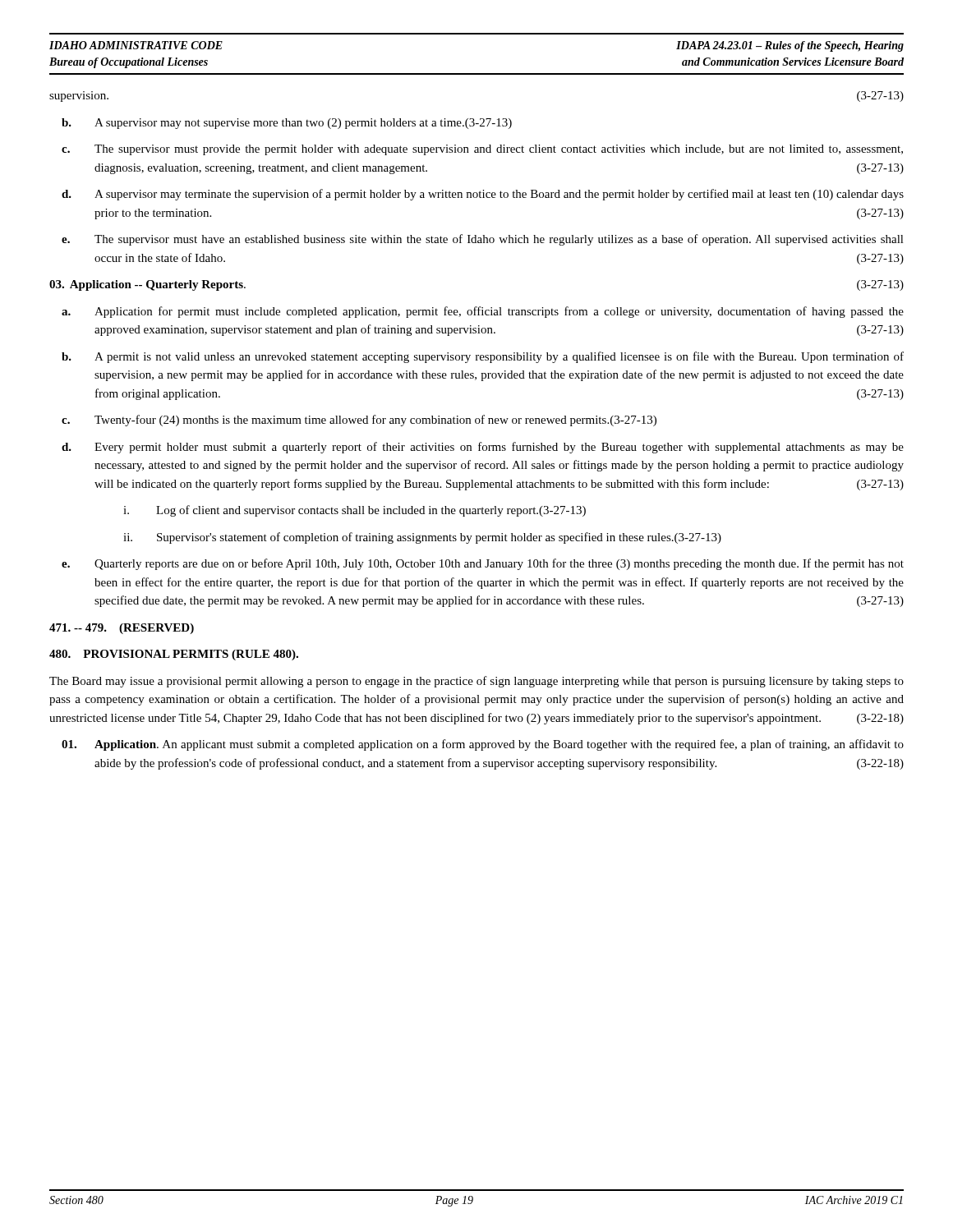Locate the list item that reads "i. Log of client and supervisor"

click(355, 510)
